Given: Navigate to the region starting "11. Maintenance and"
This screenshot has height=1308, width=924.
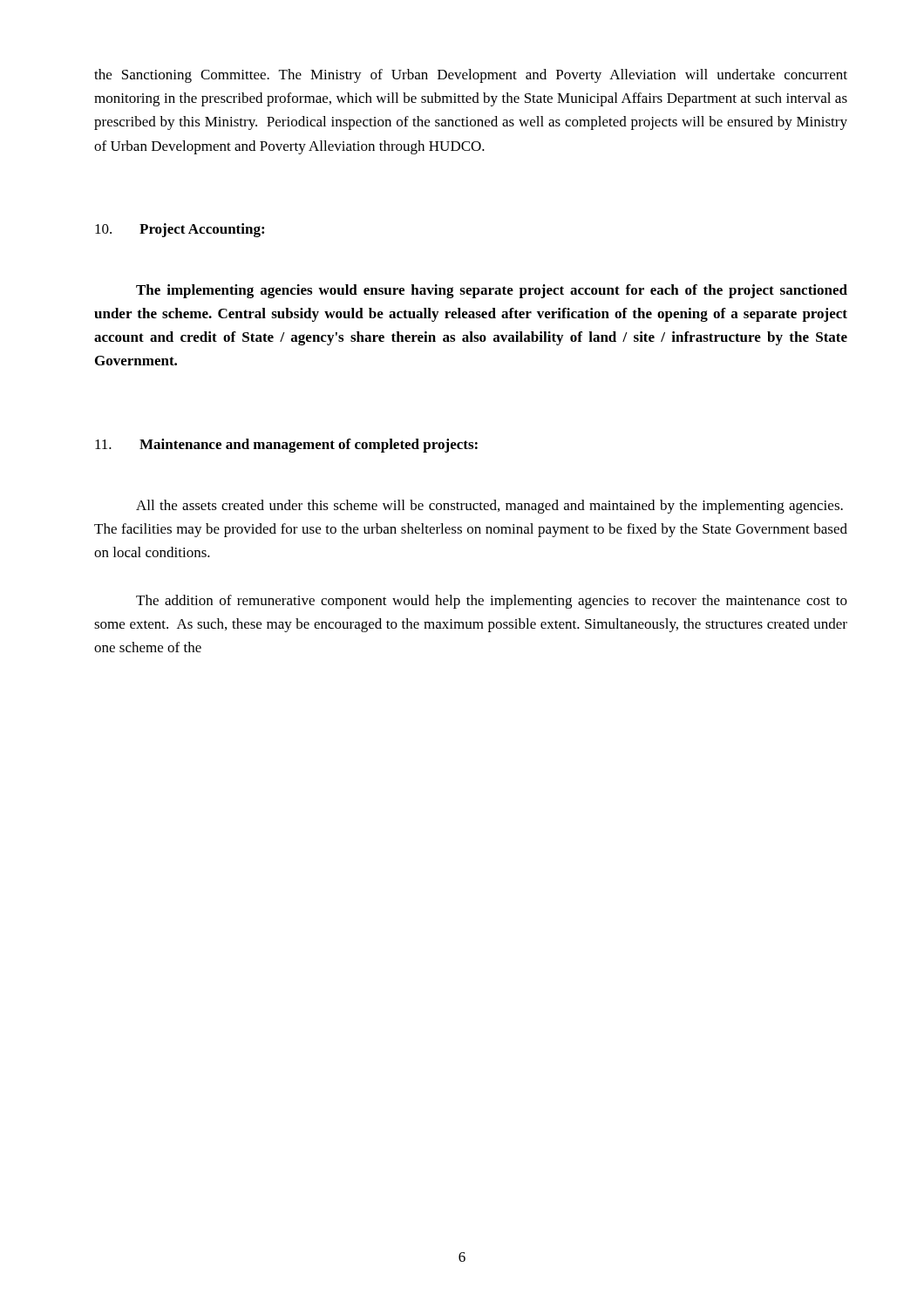Looking at the screenshot, I should pyautogui.click(x=286, y=444).
